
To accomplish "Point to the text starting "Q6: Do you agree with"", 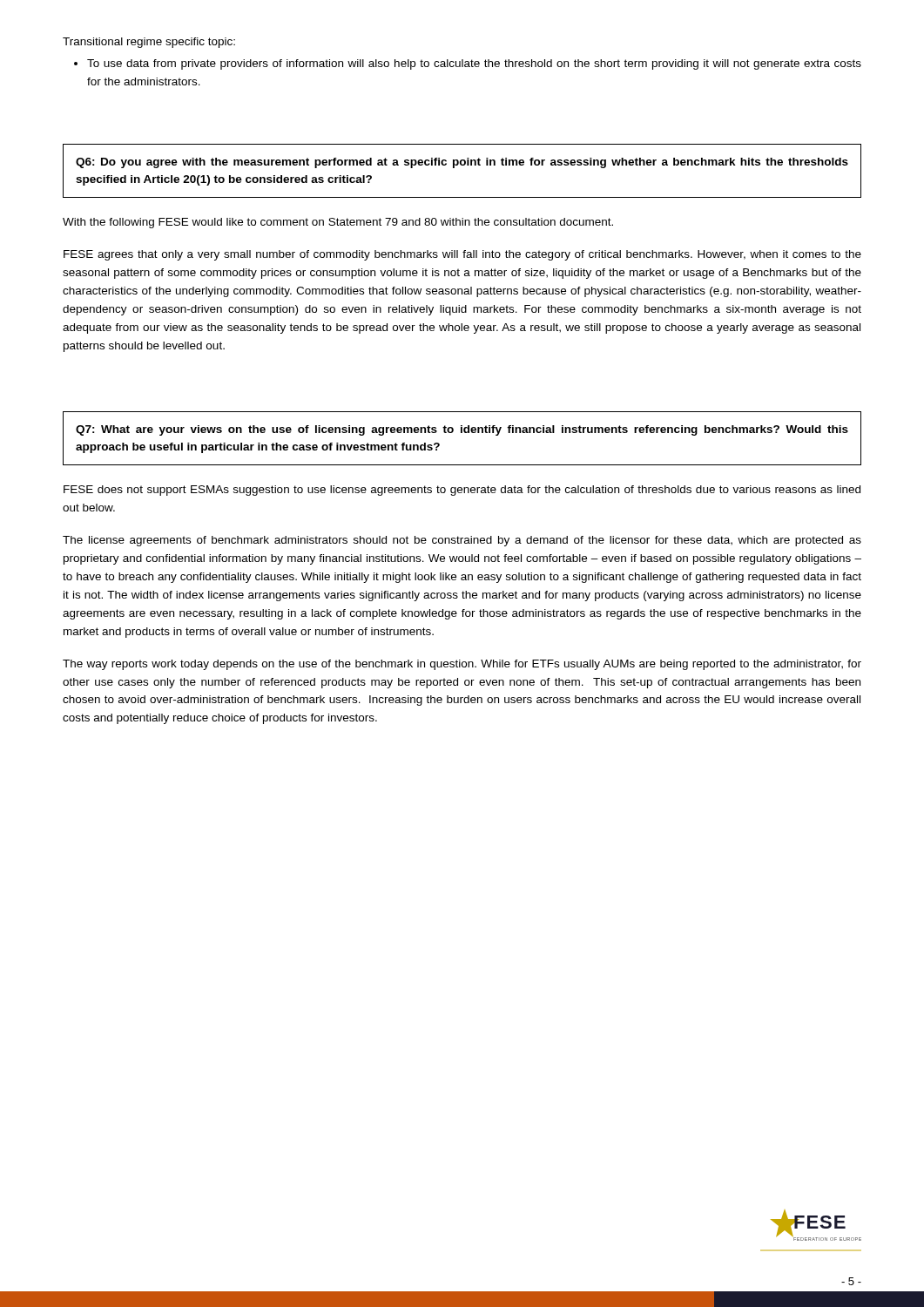I will coord(462,171).
